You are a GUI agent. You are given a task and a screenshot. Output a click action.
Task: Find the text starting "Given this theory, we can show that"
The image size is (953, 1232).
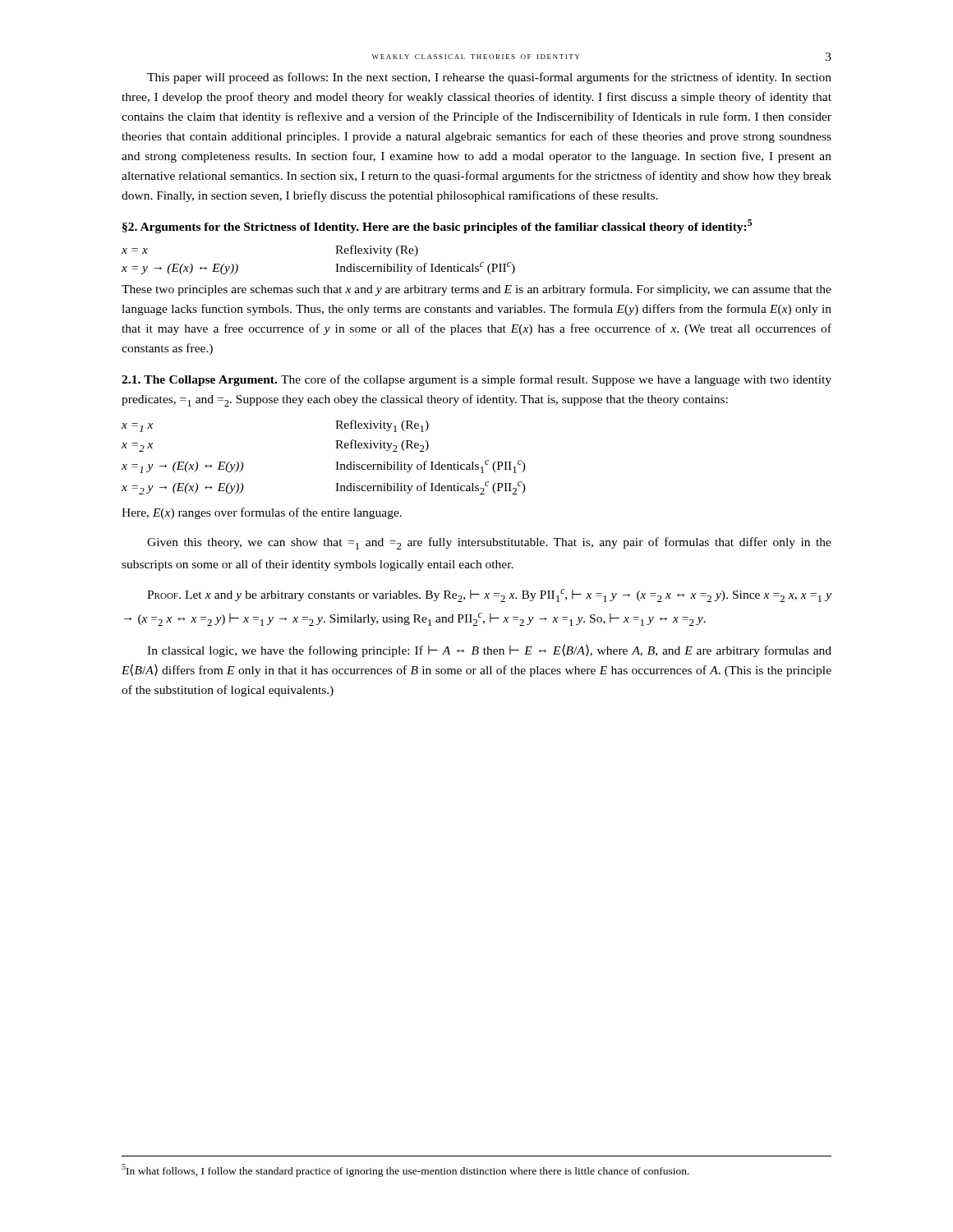click(476, 553)
